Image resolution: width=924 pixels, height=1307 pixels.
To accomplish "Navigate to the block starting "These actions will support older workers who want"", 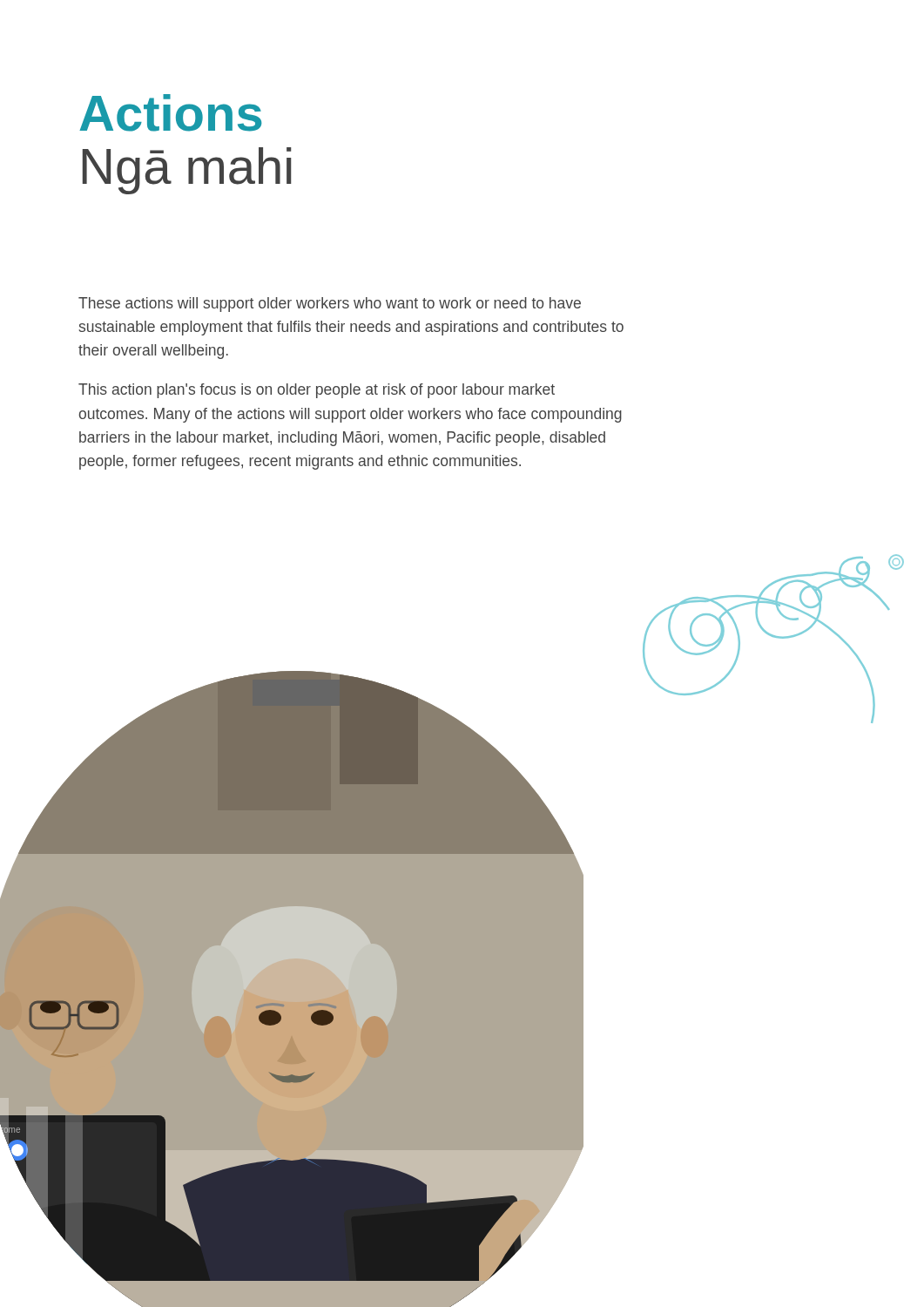I will 353,382.
